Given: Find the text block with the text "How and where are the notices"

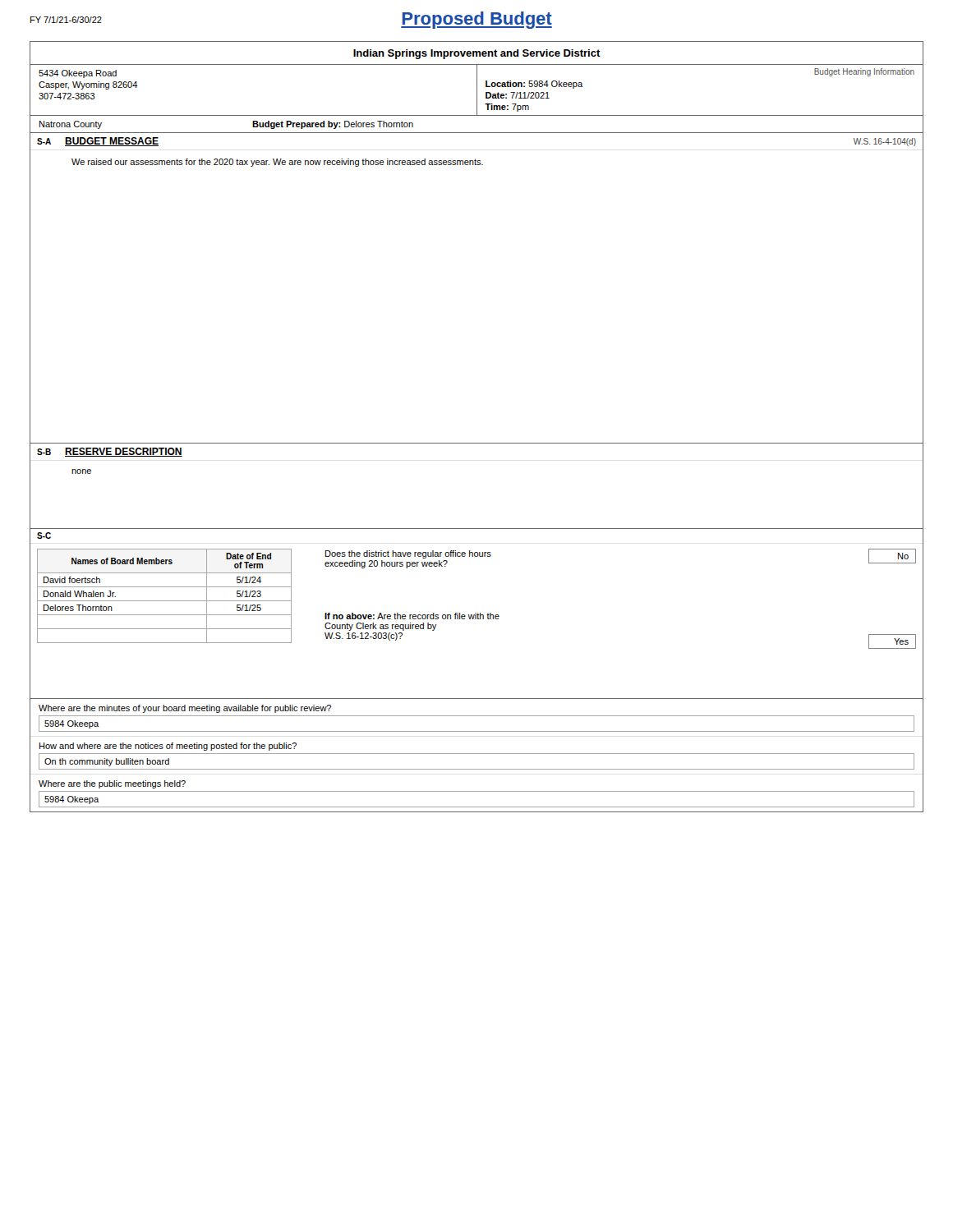Looking at the screenshot, I should pyautogui.click(x=168, y=746).
